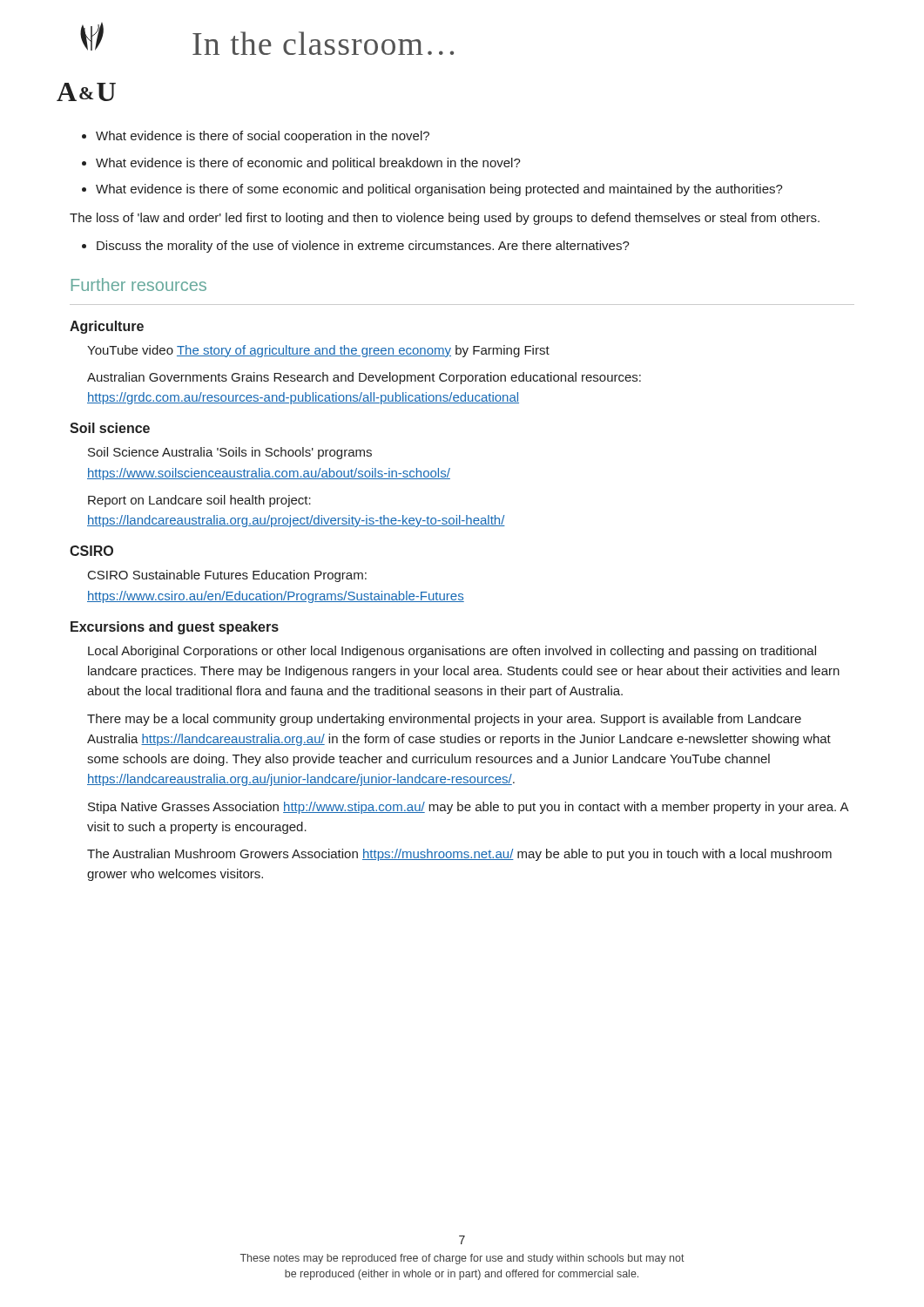
Task: Locate the logo
Action: [x=96, y=63]
